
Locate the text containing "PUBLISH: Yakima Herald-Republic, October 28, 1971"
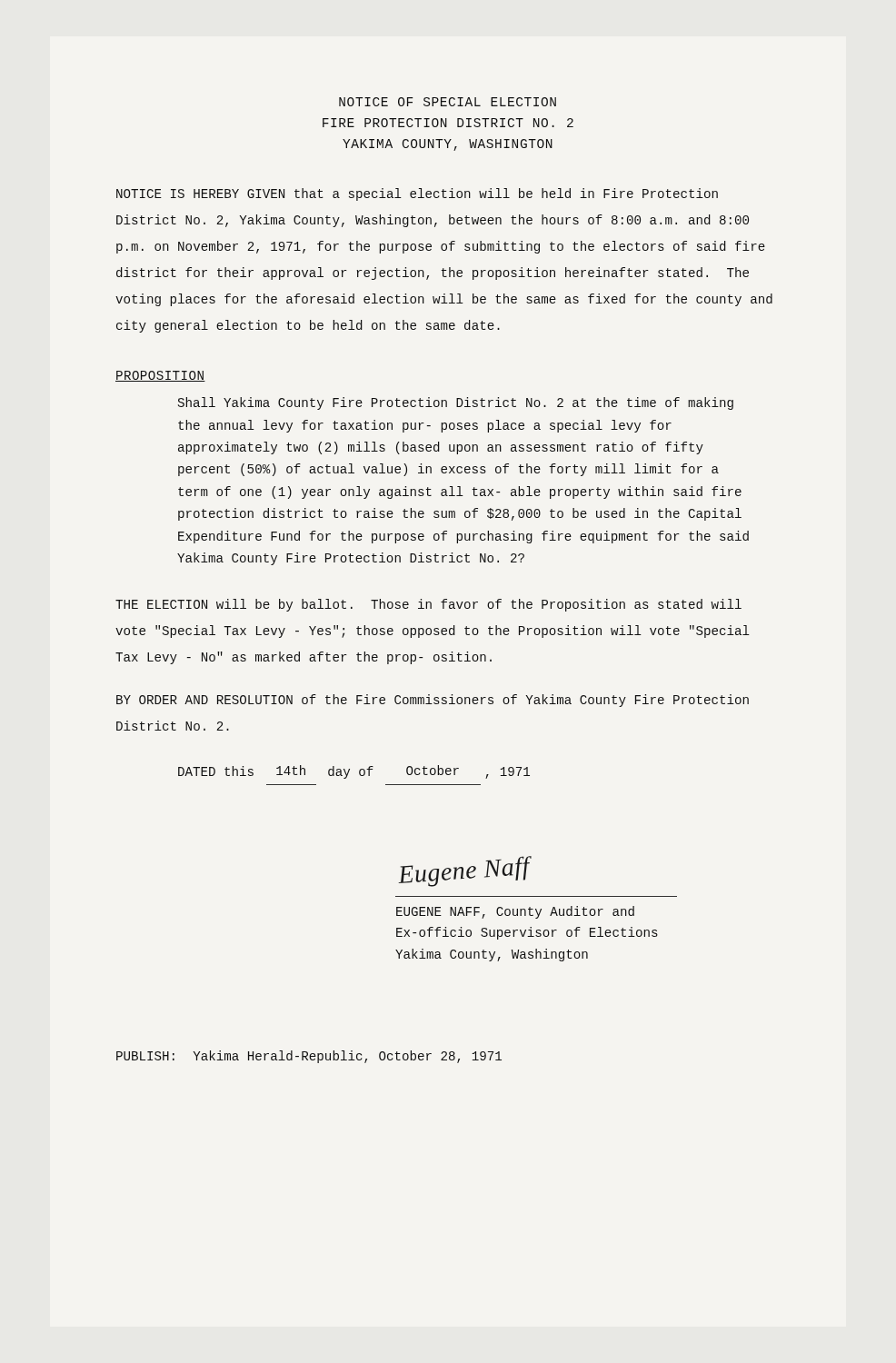309,1057
